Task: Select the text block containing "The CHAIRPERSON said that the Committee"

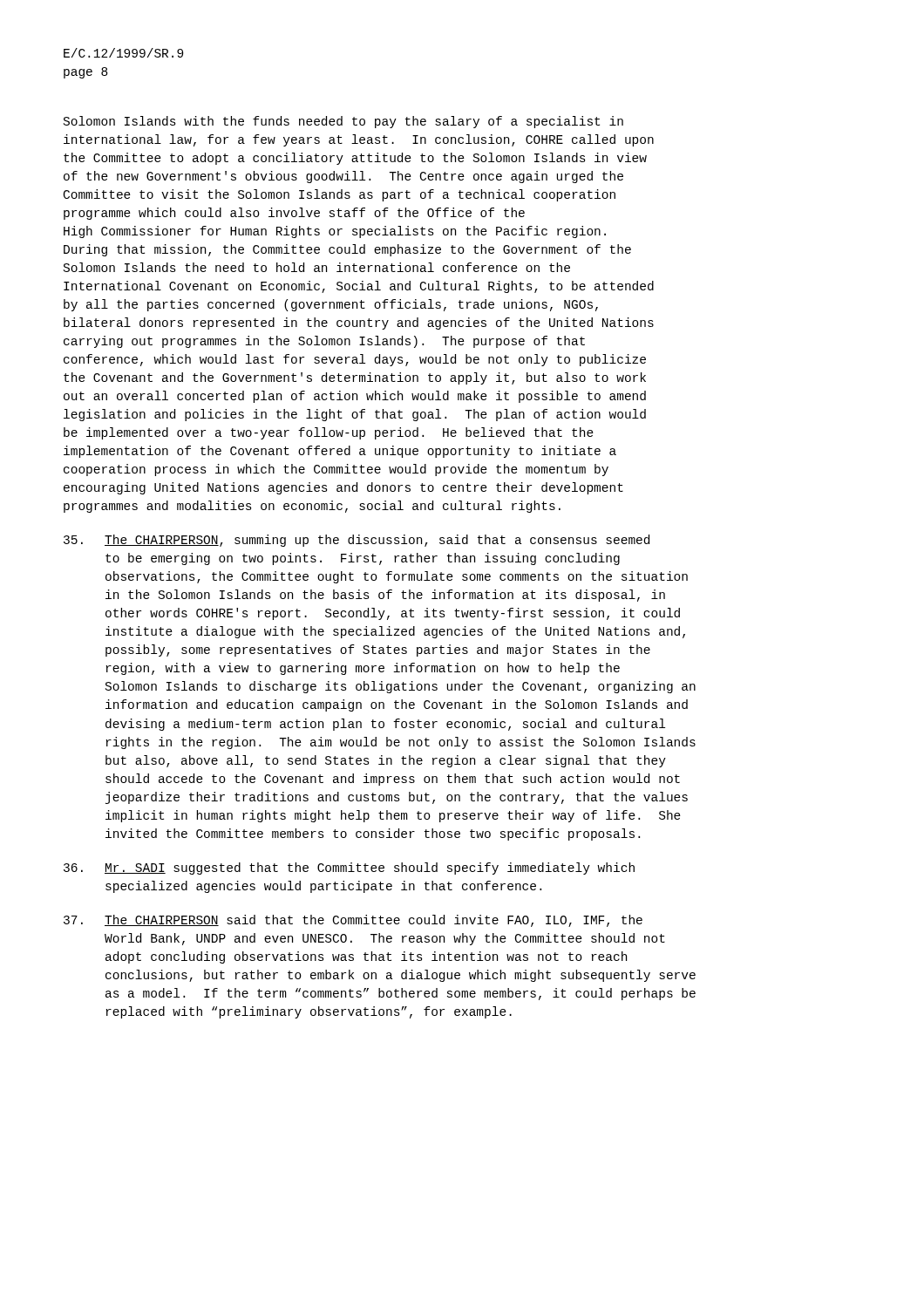Action: pyautogui.click(x=462, y=967)
